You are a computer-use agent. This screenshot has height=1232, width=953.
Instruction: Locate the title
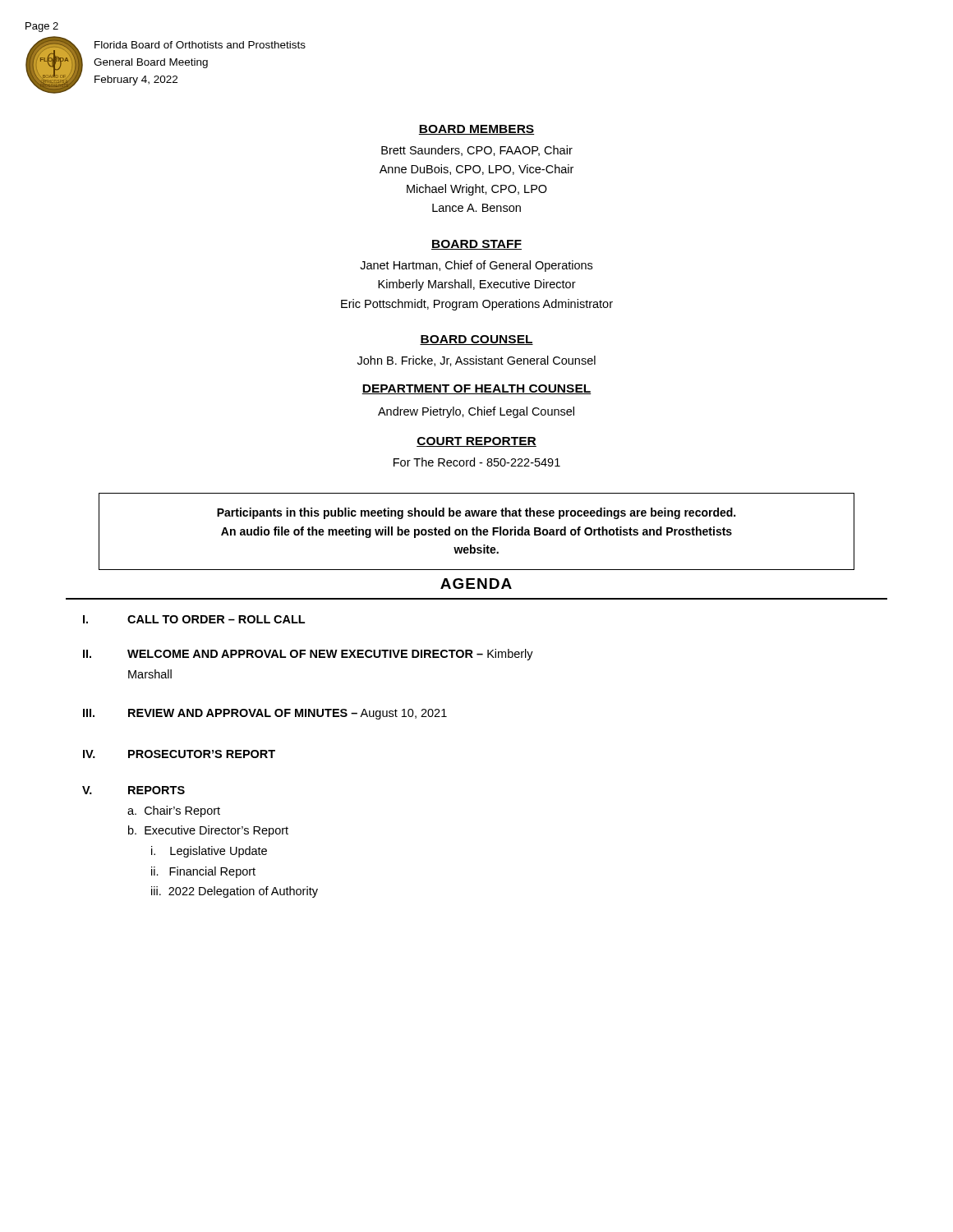(x=476, y=584)
